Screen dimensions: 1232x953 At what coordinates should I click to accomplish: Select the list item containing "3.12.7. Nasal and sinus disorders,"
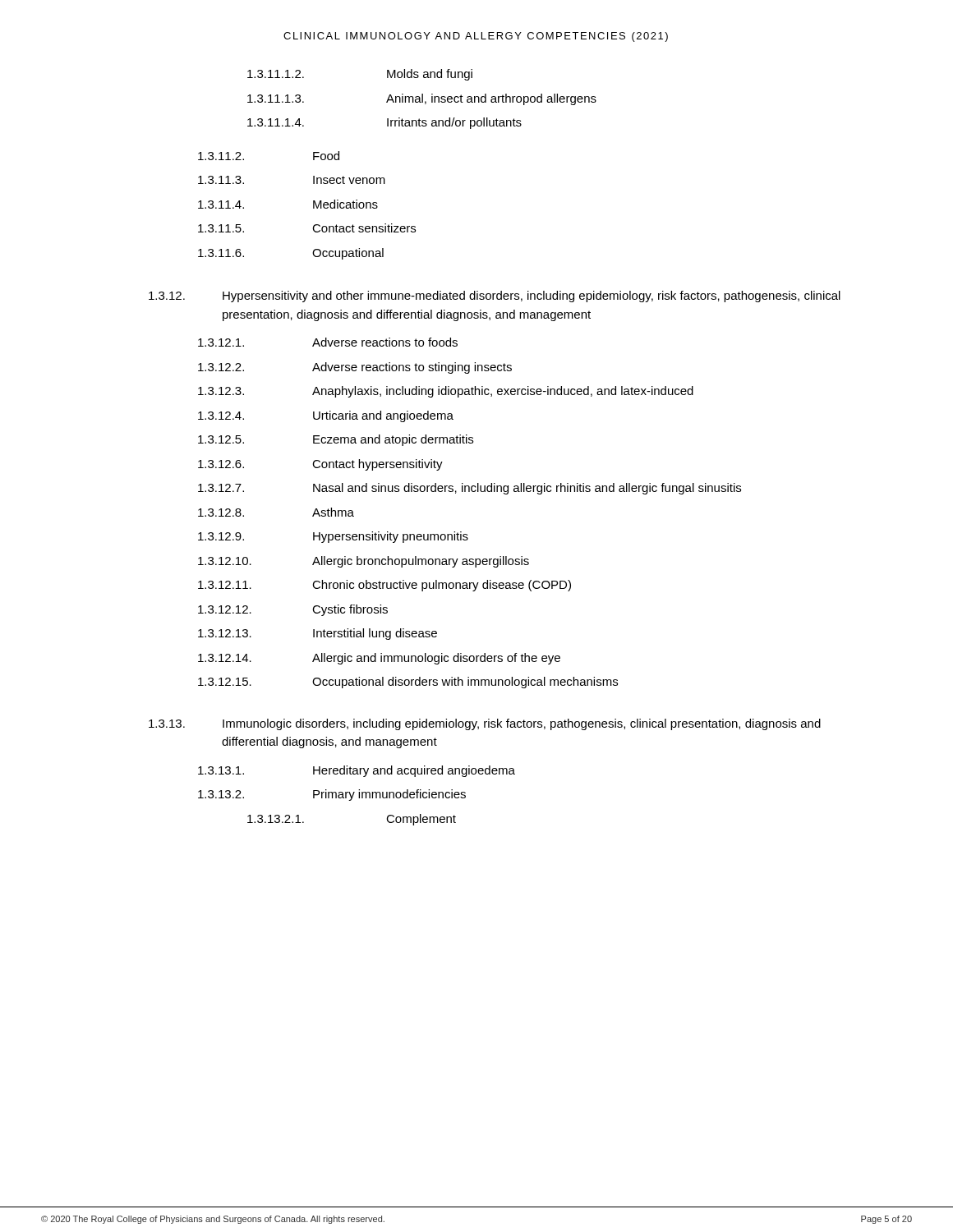pos(534,488)
